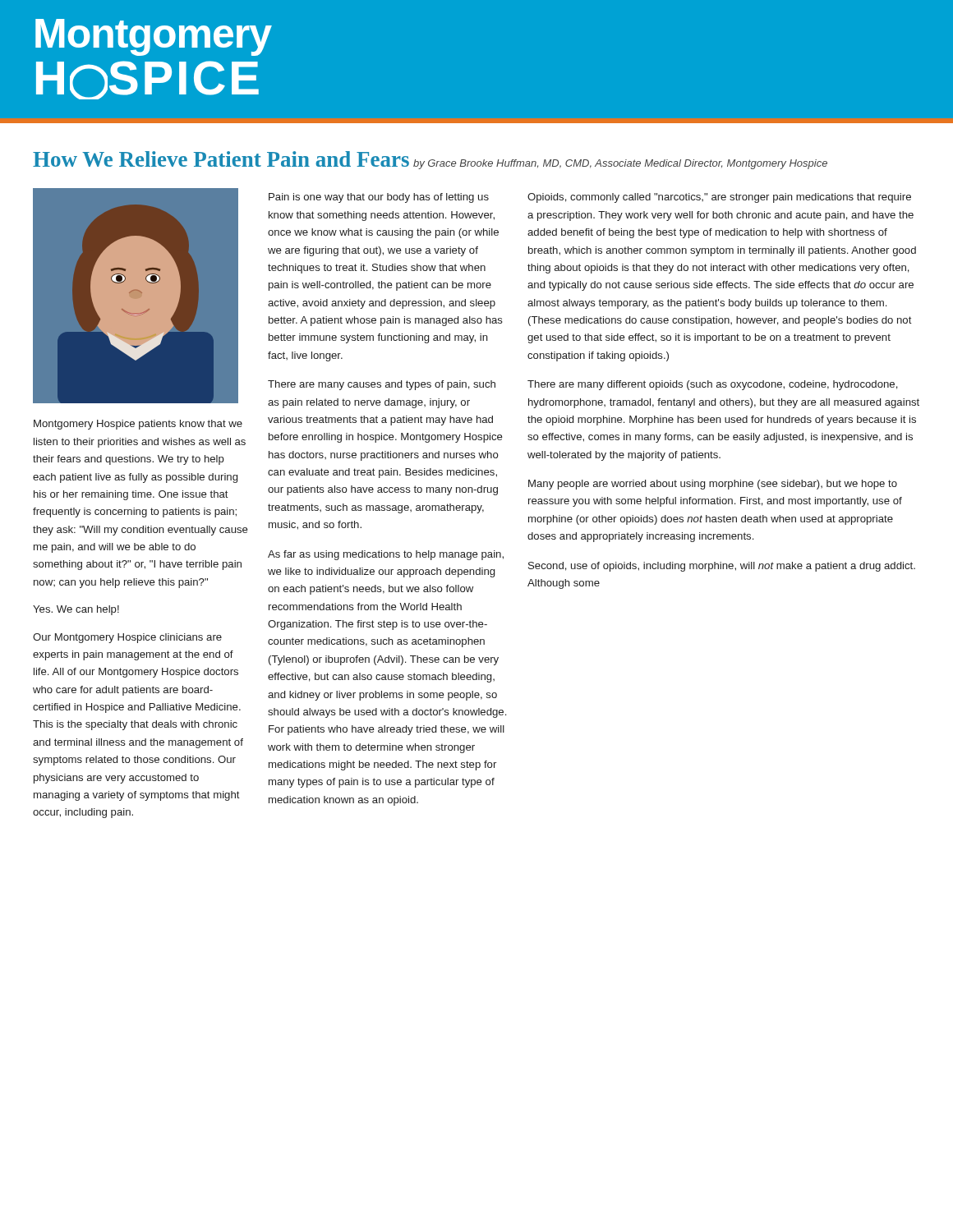Locate the block of text that opens with "There are many different"

pyautogui.click(x=724, y=419)
